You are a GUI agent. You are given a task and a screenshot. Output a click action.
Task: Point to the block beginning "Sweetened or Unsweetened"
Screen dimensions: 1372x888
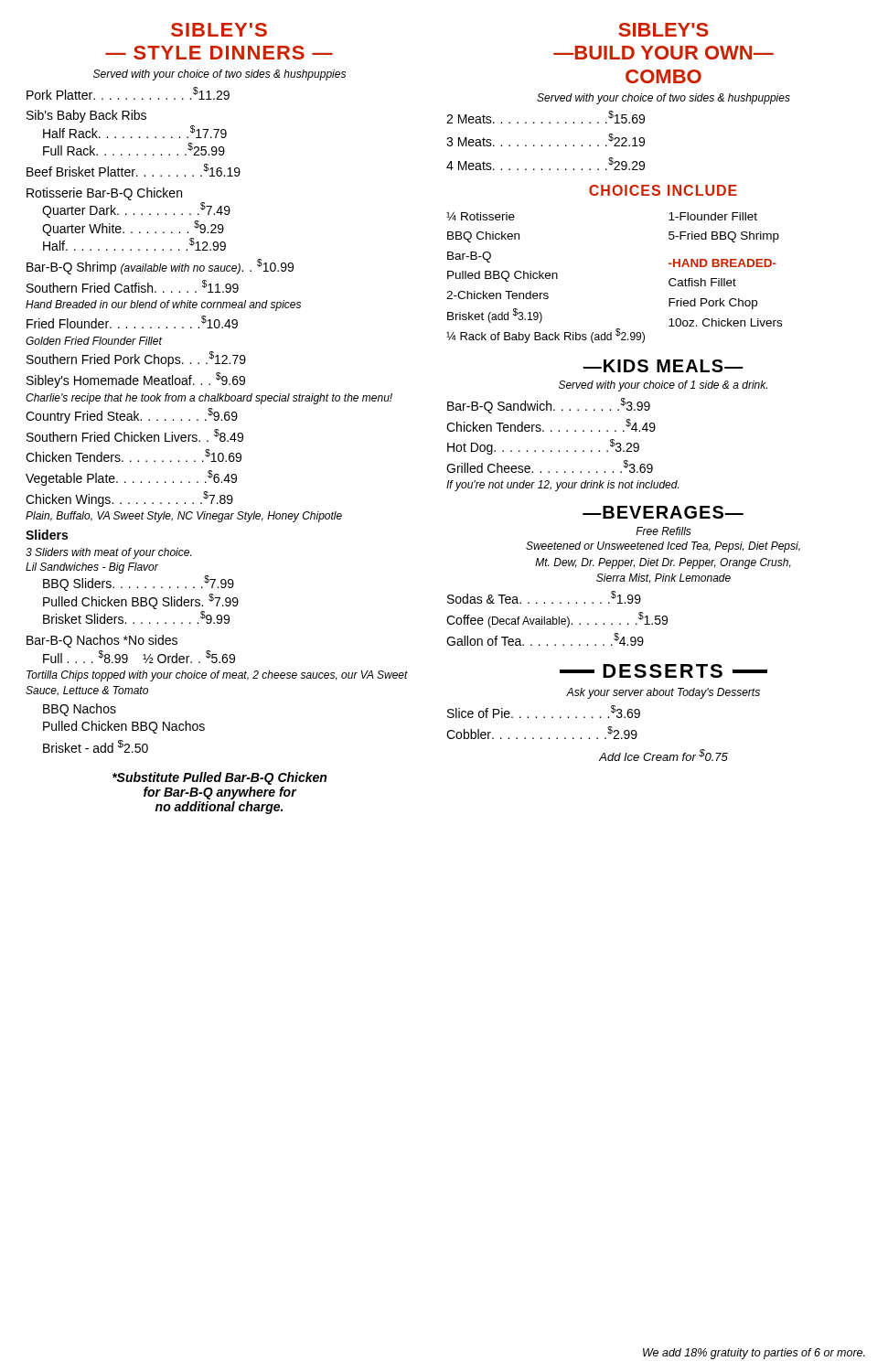tap(663, 562)
